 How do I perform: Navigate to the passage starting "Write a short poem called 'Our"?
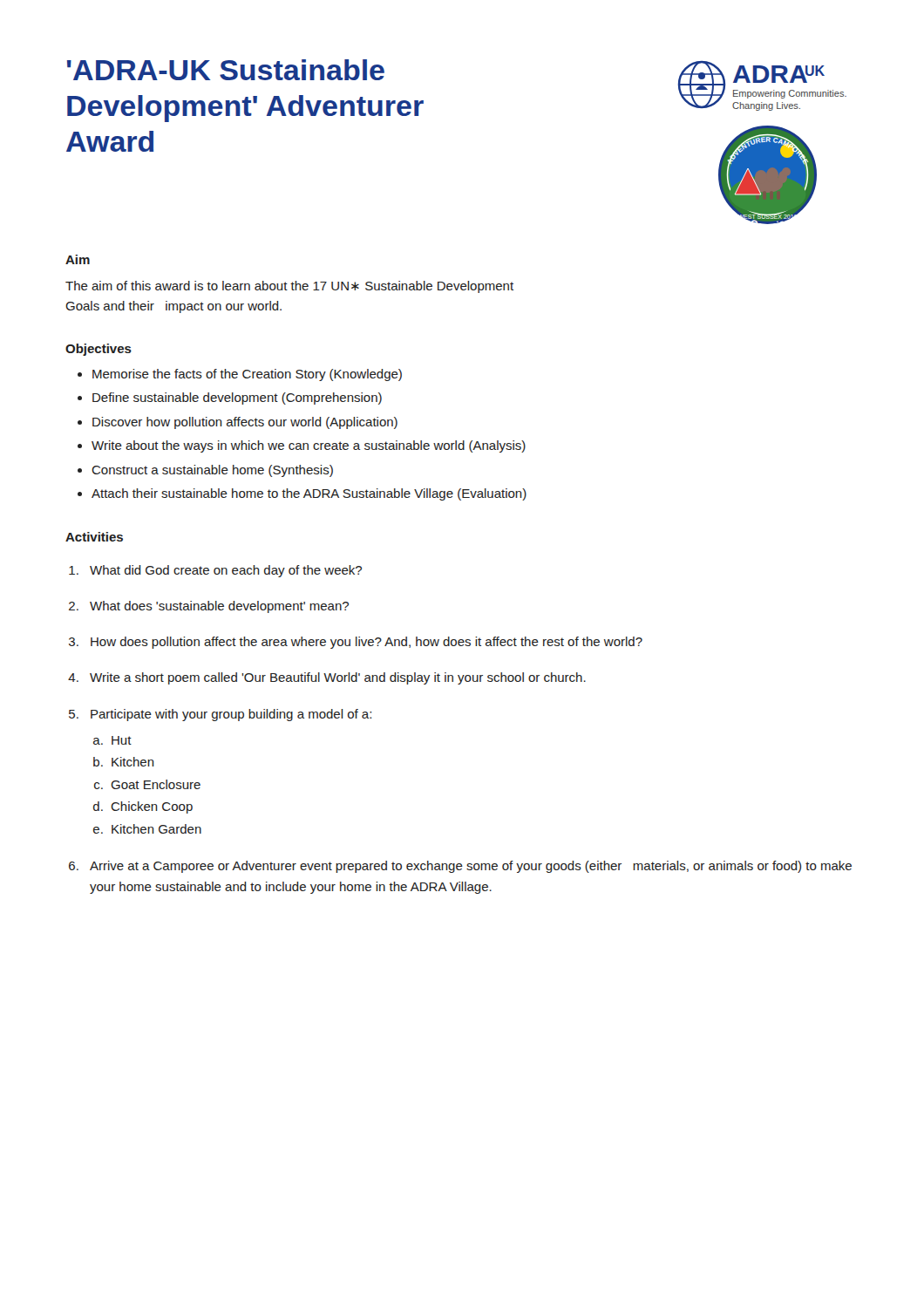click(338, 677)
